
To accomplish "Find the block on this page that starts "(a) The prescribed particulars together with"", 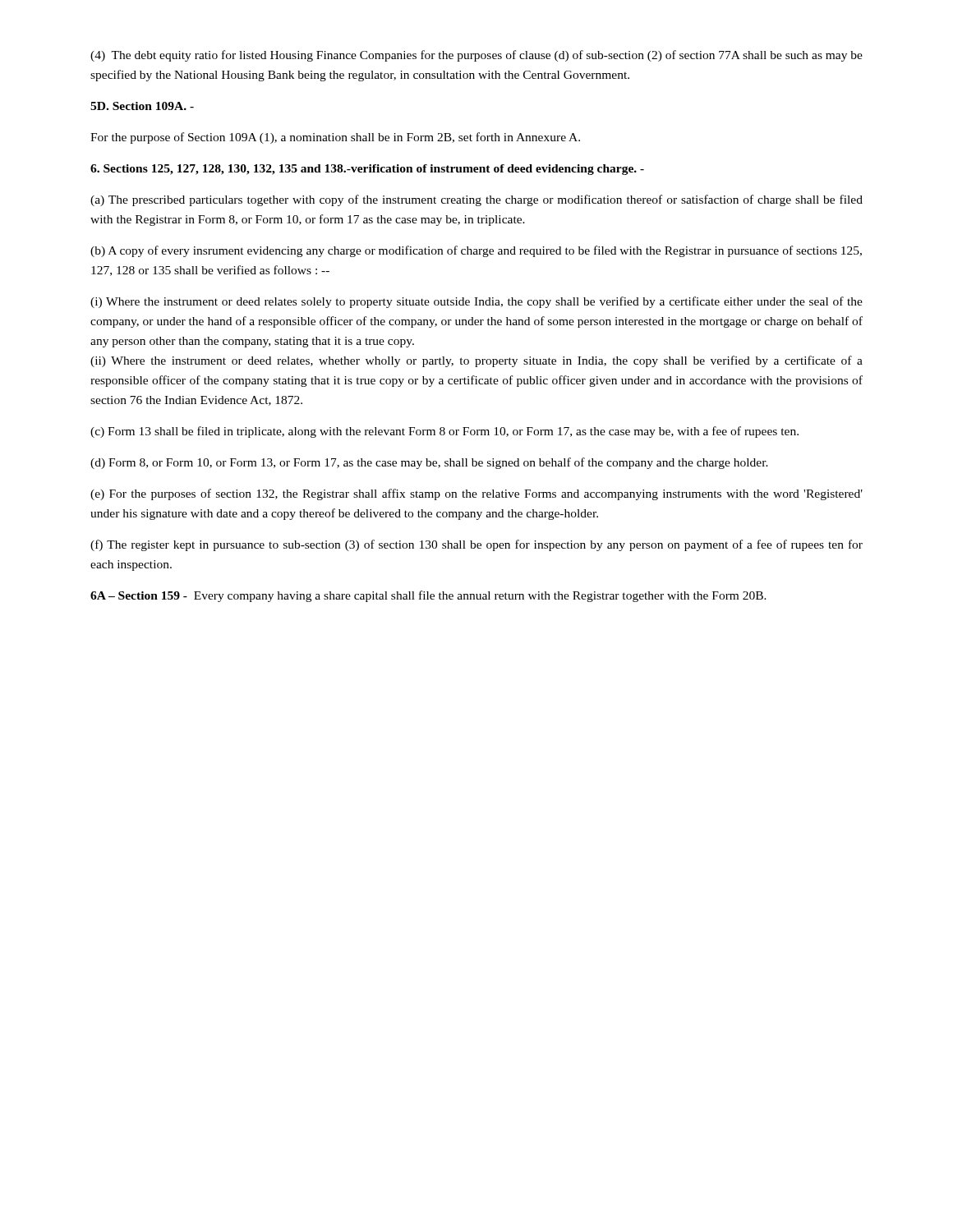I will pyautogui.click(x=476, y=209).
